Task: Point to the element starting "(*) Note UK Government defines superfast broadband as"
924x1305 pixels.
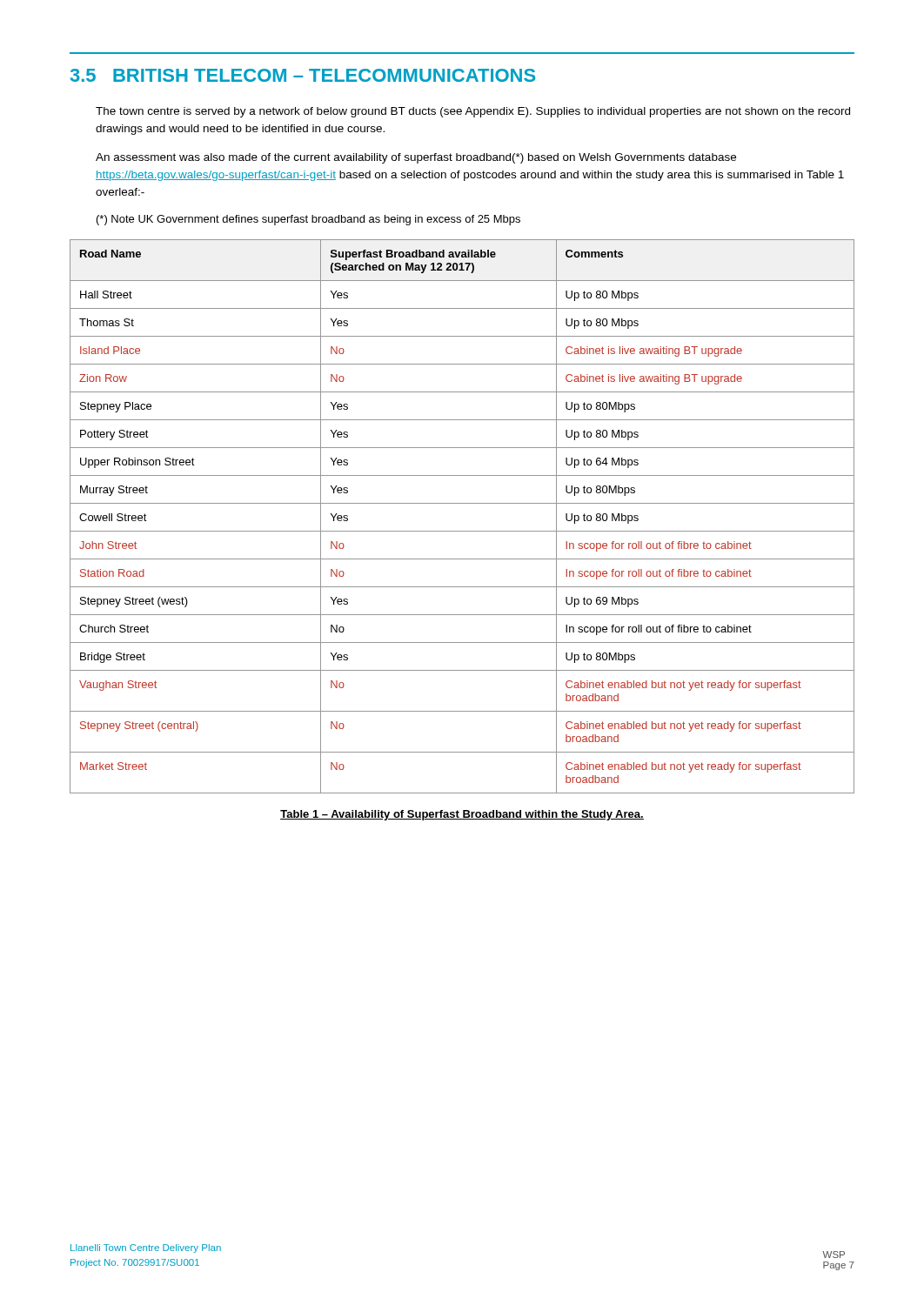Action: pyautogui.click(x=462, y=220)
